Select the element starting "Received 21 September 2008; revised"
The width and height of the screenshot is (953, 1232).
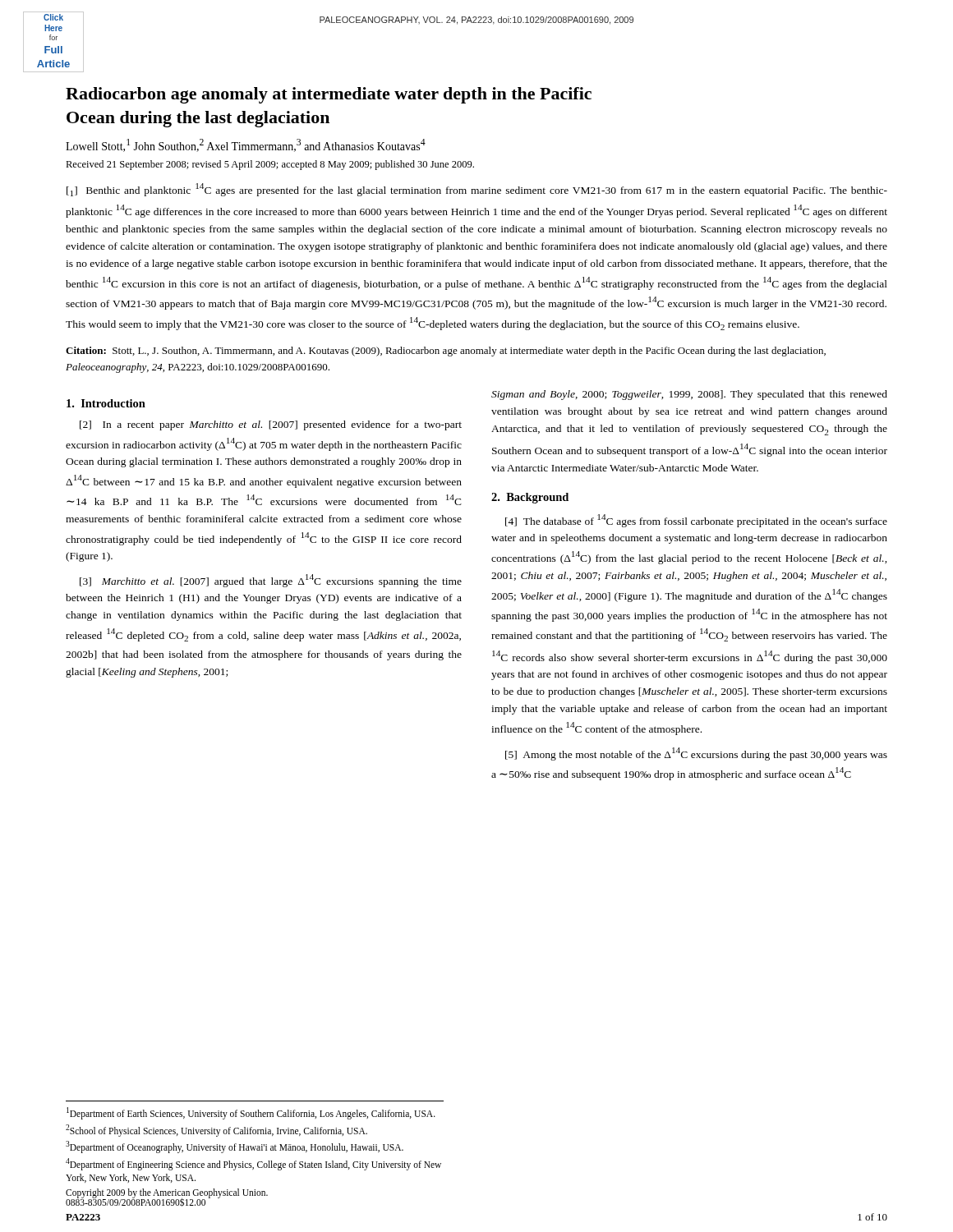click(x=270, y=164)
